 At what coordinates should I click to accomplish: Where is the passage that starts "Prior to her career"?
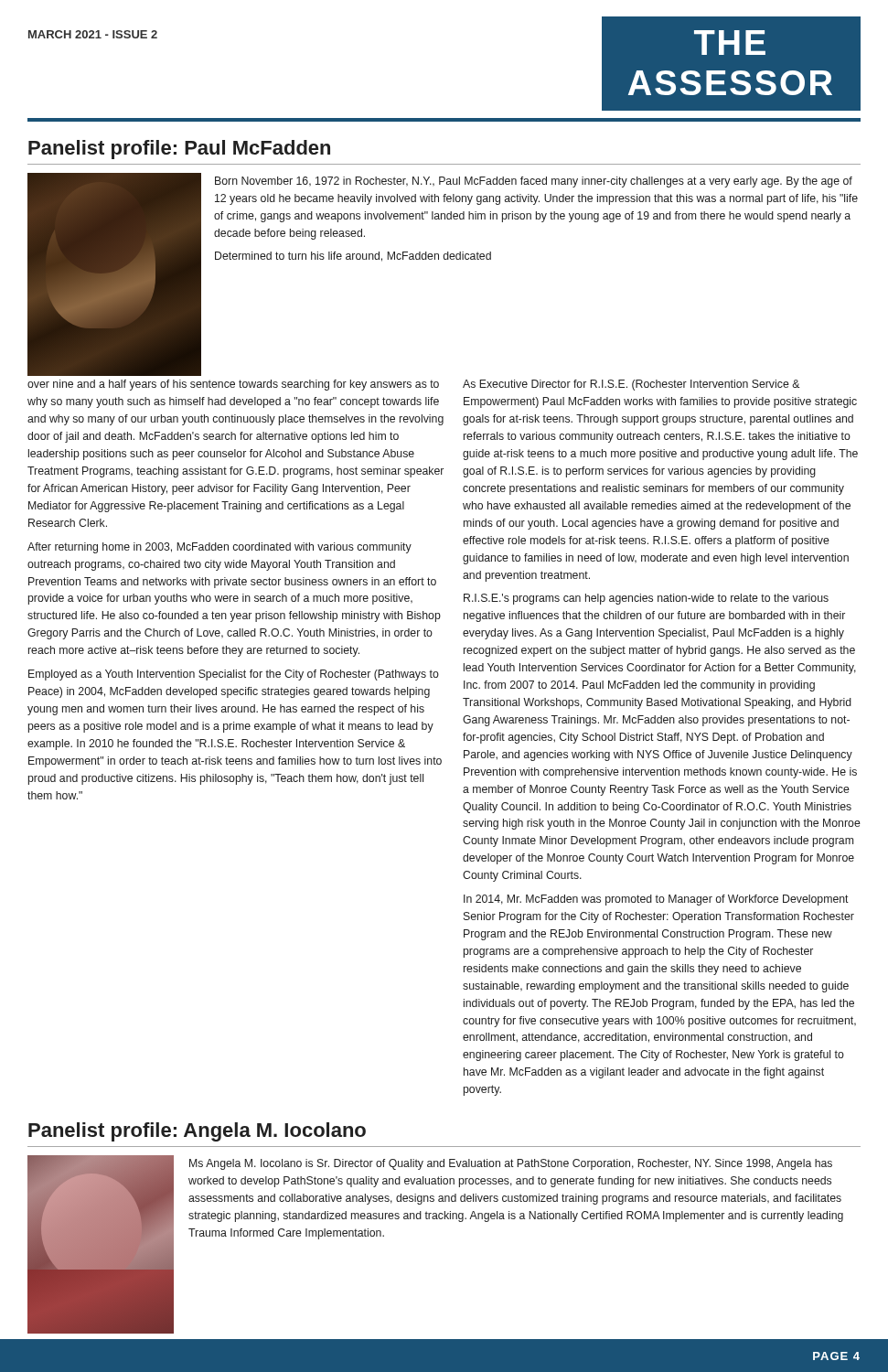click(x=836, y=1356)
